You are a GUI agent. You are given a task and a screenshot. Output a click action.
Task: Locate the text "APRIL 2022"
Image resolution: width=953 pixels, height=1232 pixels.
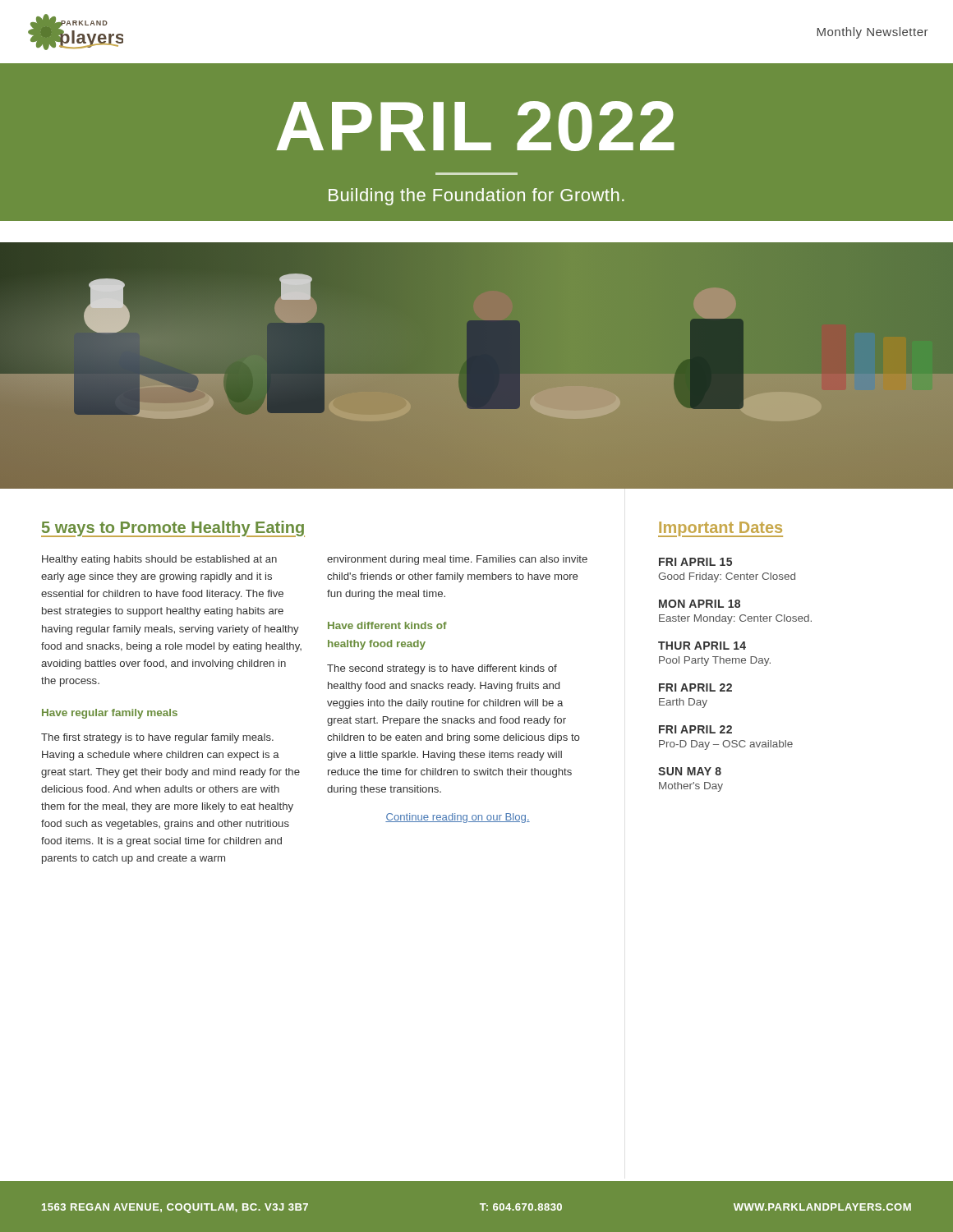click(x=476, y=126)
